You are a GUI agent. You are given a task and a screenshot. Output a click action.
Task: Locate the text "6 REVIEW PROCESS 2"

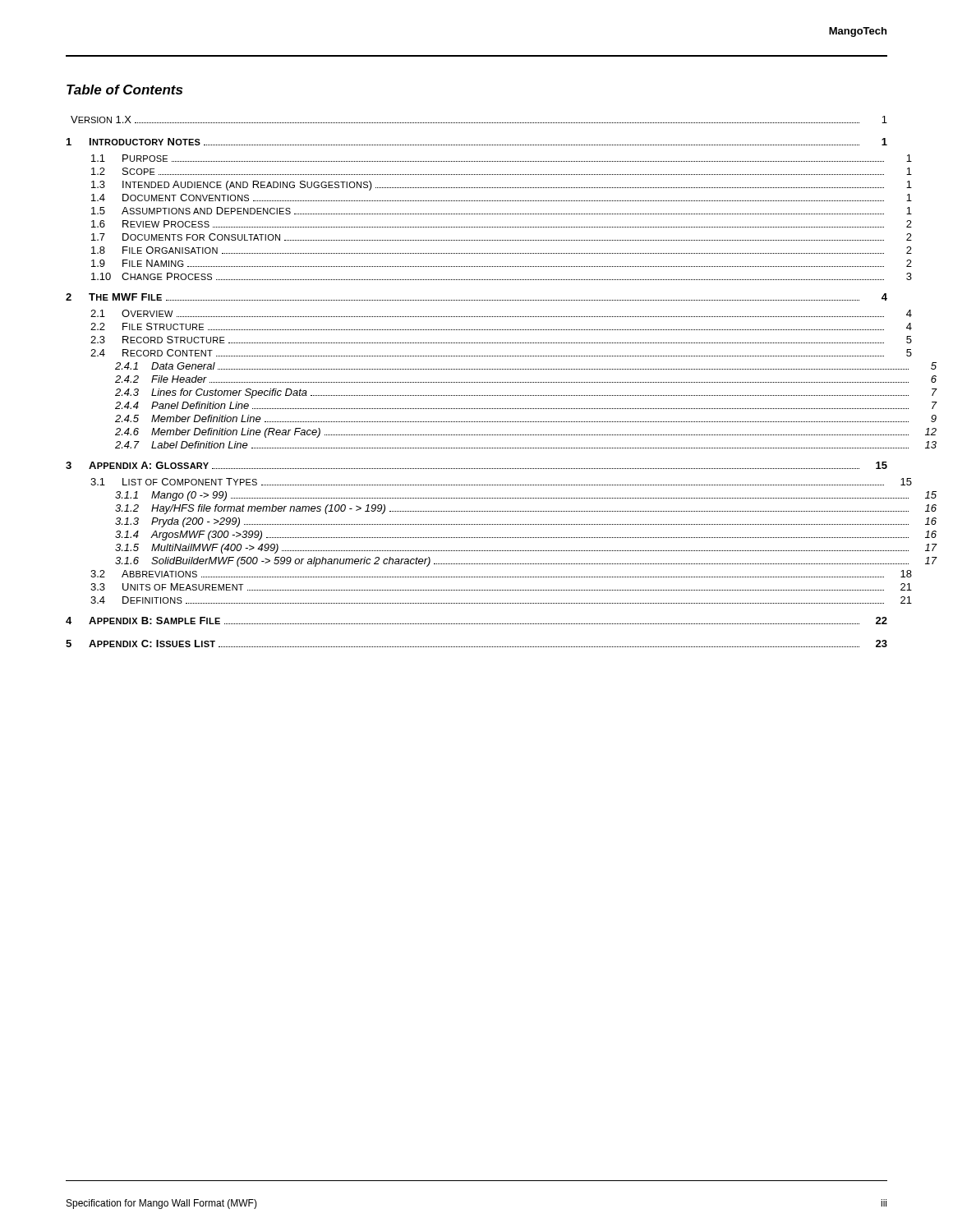(501, 224)
